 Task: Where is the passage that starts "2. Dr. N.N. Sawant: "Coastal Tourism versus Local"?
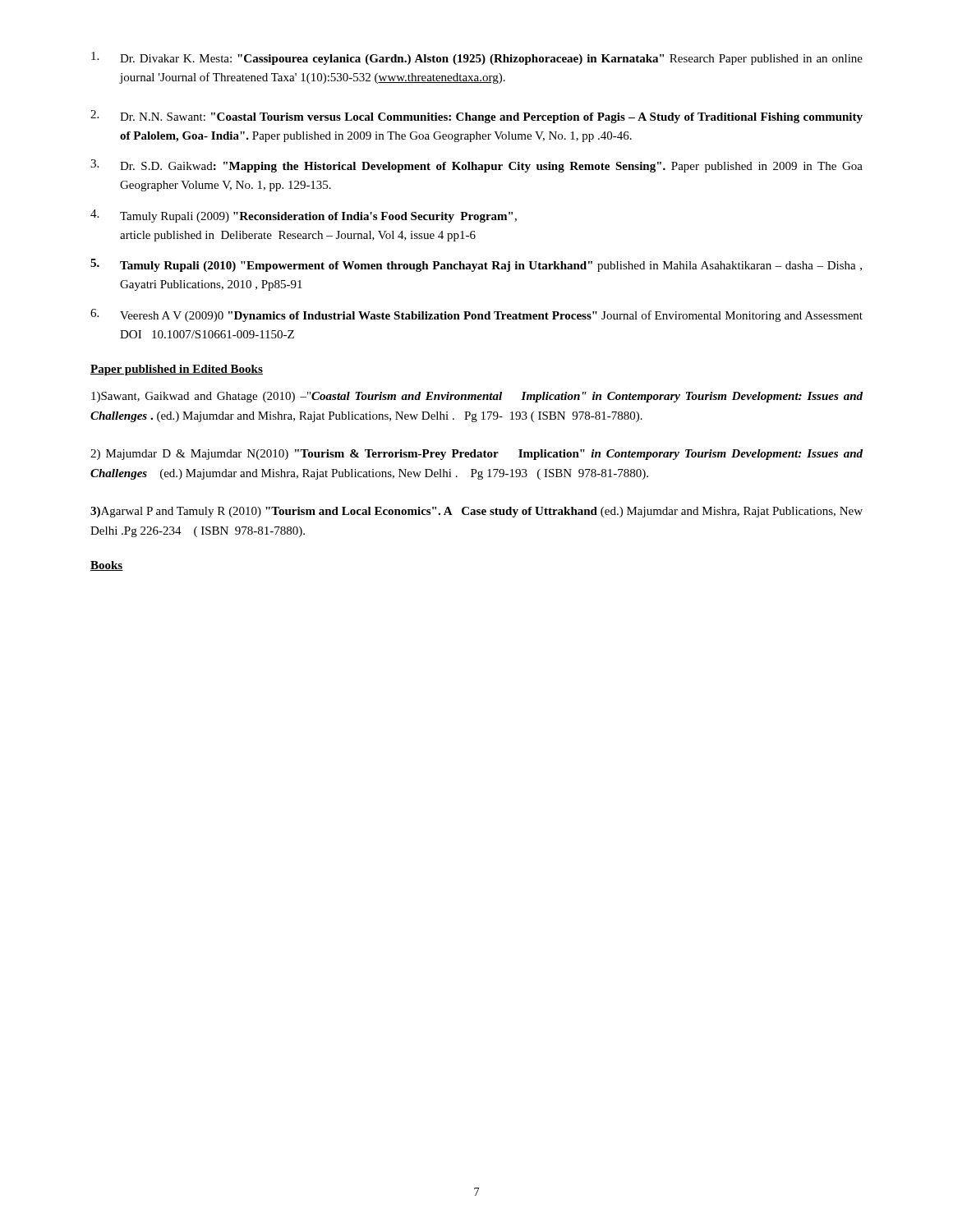point(476,126)
